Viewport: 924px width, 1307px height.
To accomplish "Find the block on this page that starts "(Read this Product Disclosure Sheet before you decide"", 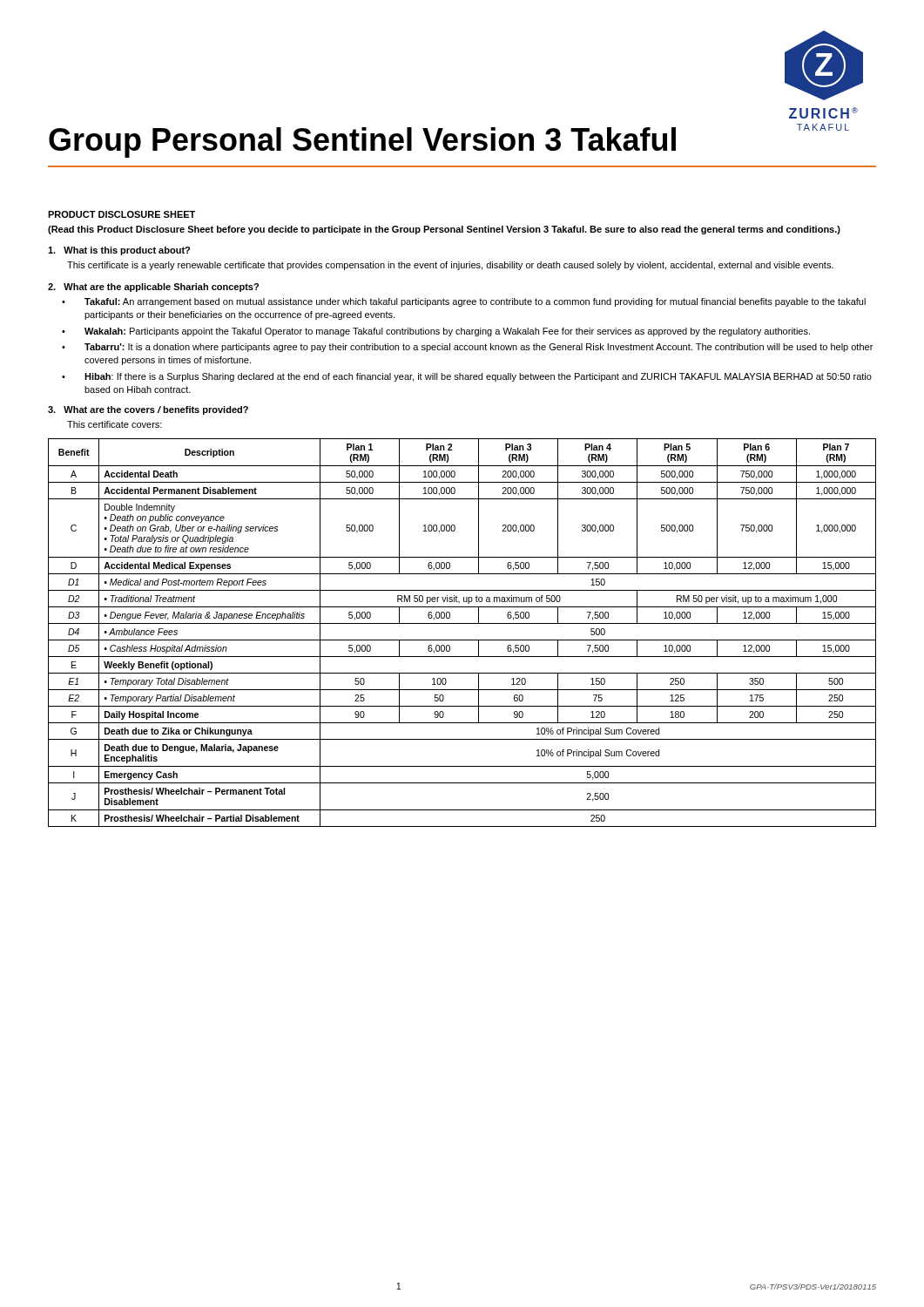I will 444,229.
